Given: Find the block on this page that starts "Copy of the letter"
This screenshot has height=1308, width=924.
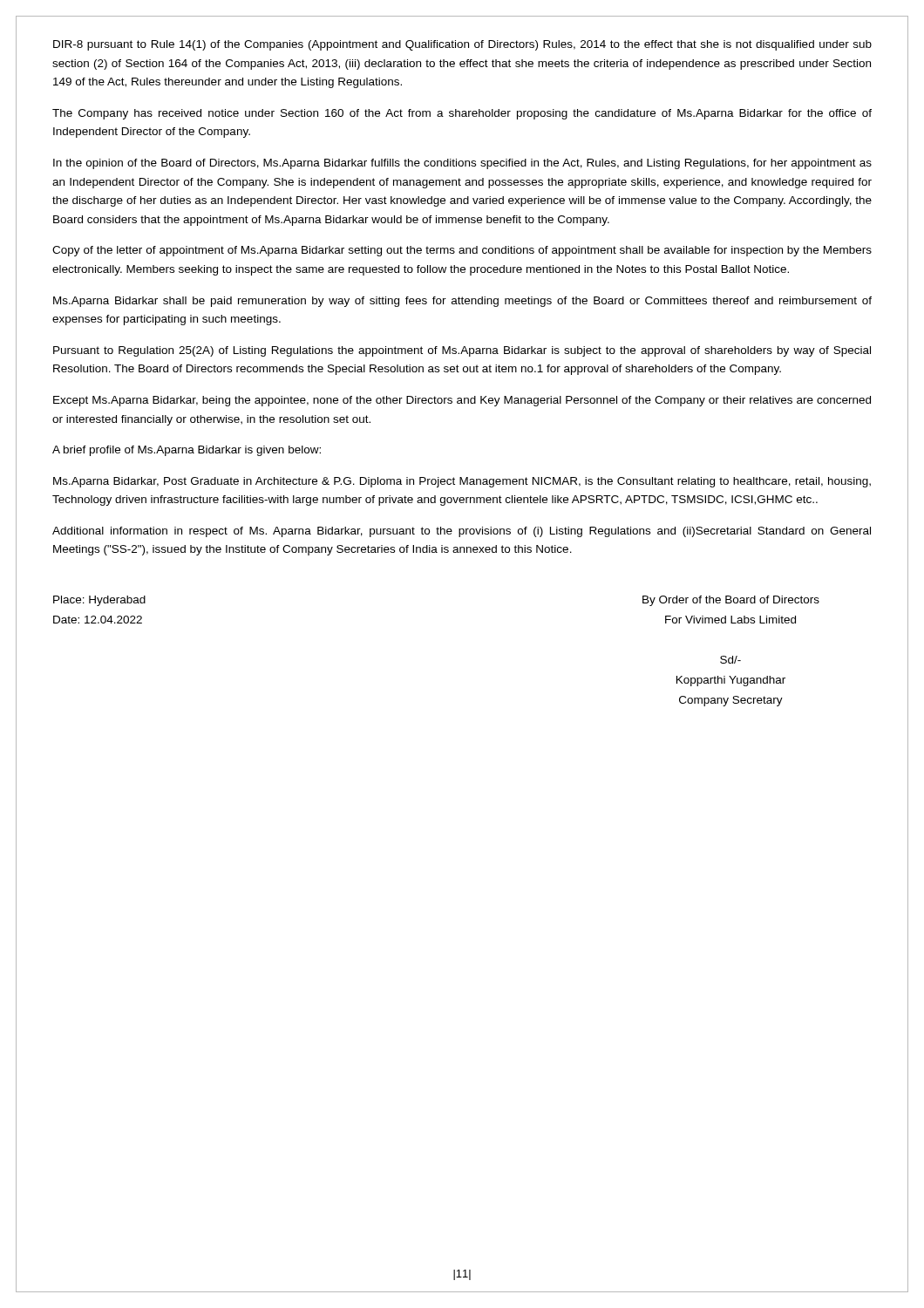Looking at the screenshot, I should click(x=462, y=260).
